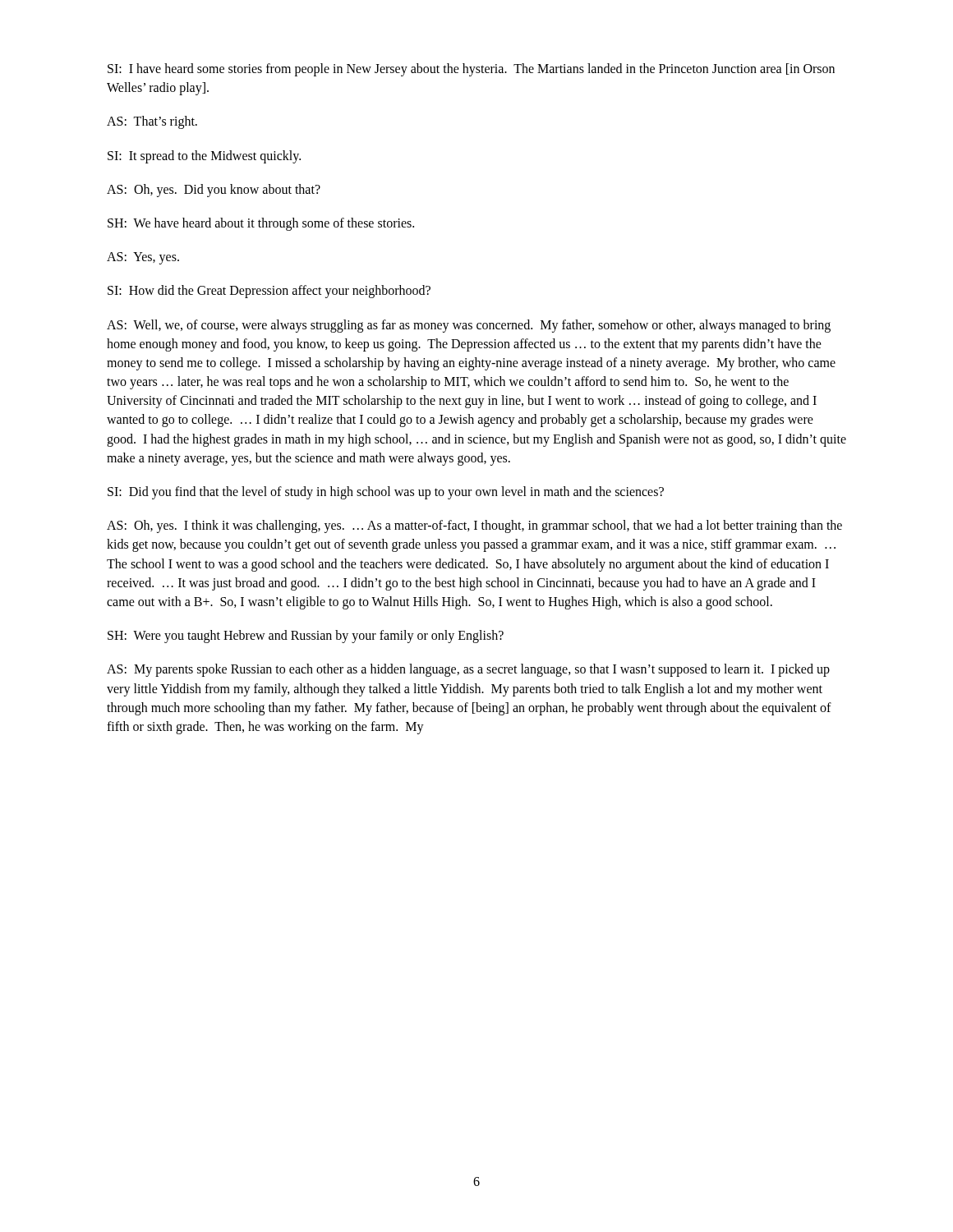This screenshot has height=1232, width=953.
Task: Point to the region starting "SH: Were you taught Hebrew and"
Action: pyautogui.click(x=305, y=635)
